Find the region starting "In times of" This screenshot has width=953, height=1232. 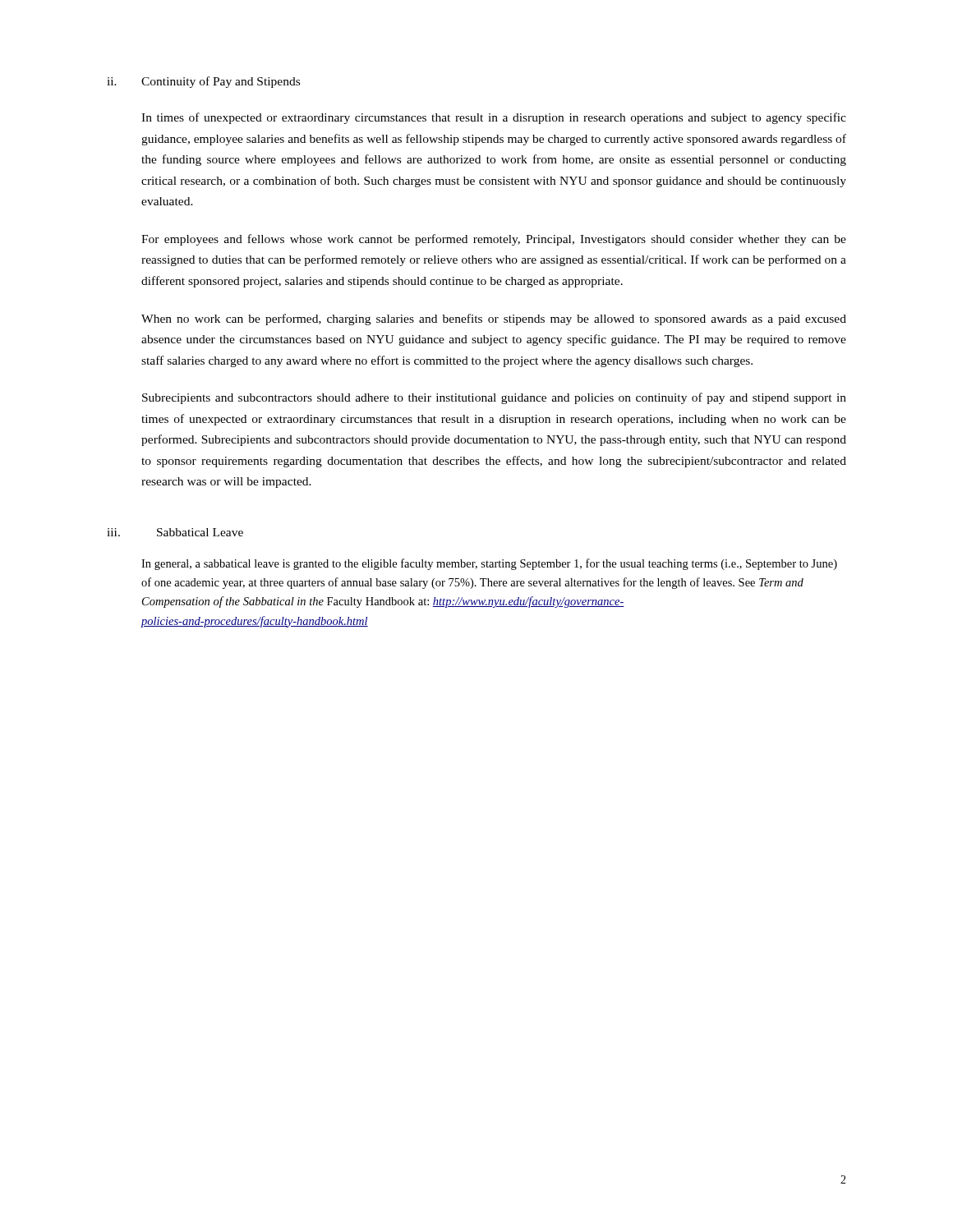(494, 159)
